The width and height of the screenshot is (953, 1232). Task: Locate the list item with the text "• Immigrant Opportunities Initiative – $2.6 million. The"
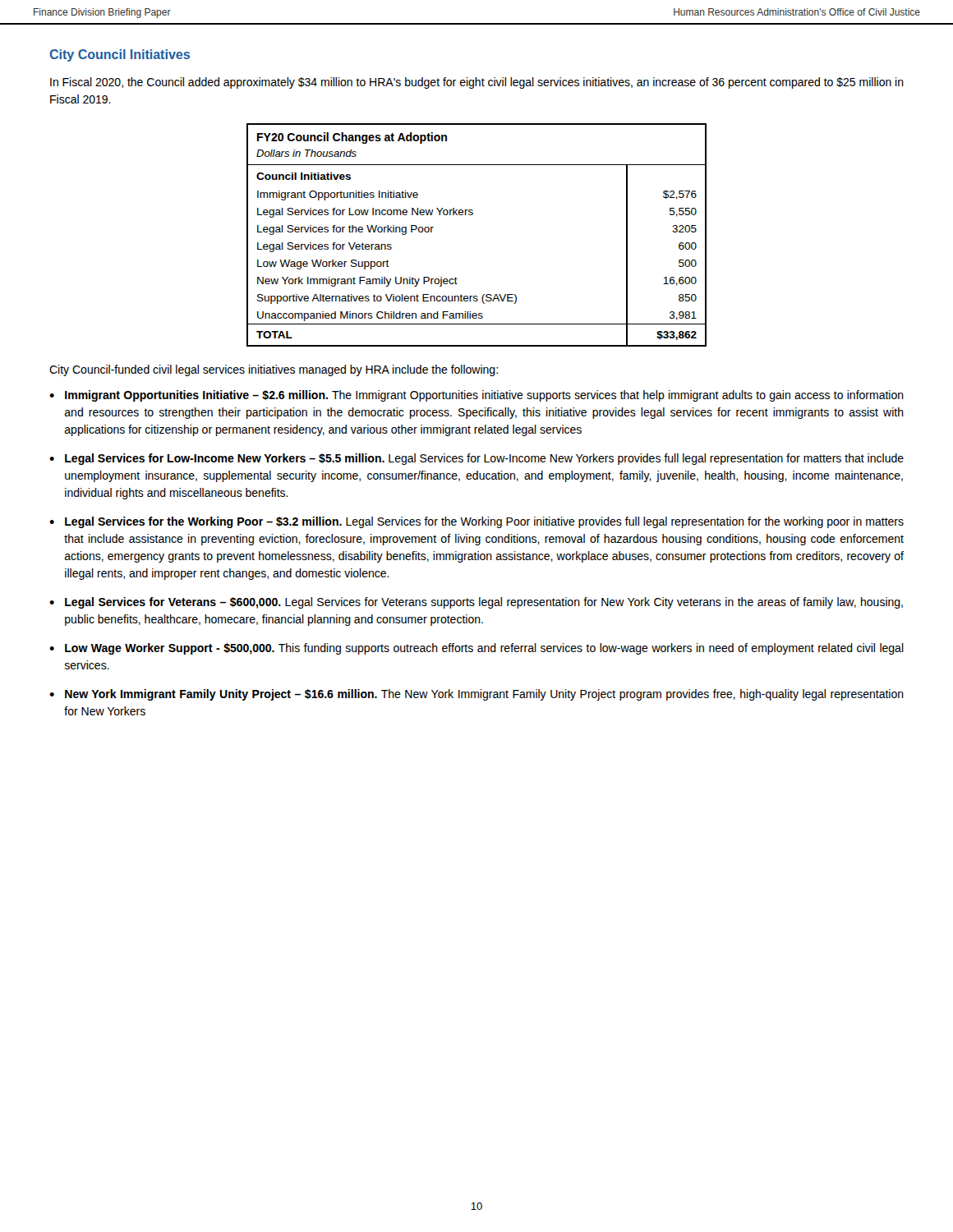(x=476, y=413)
